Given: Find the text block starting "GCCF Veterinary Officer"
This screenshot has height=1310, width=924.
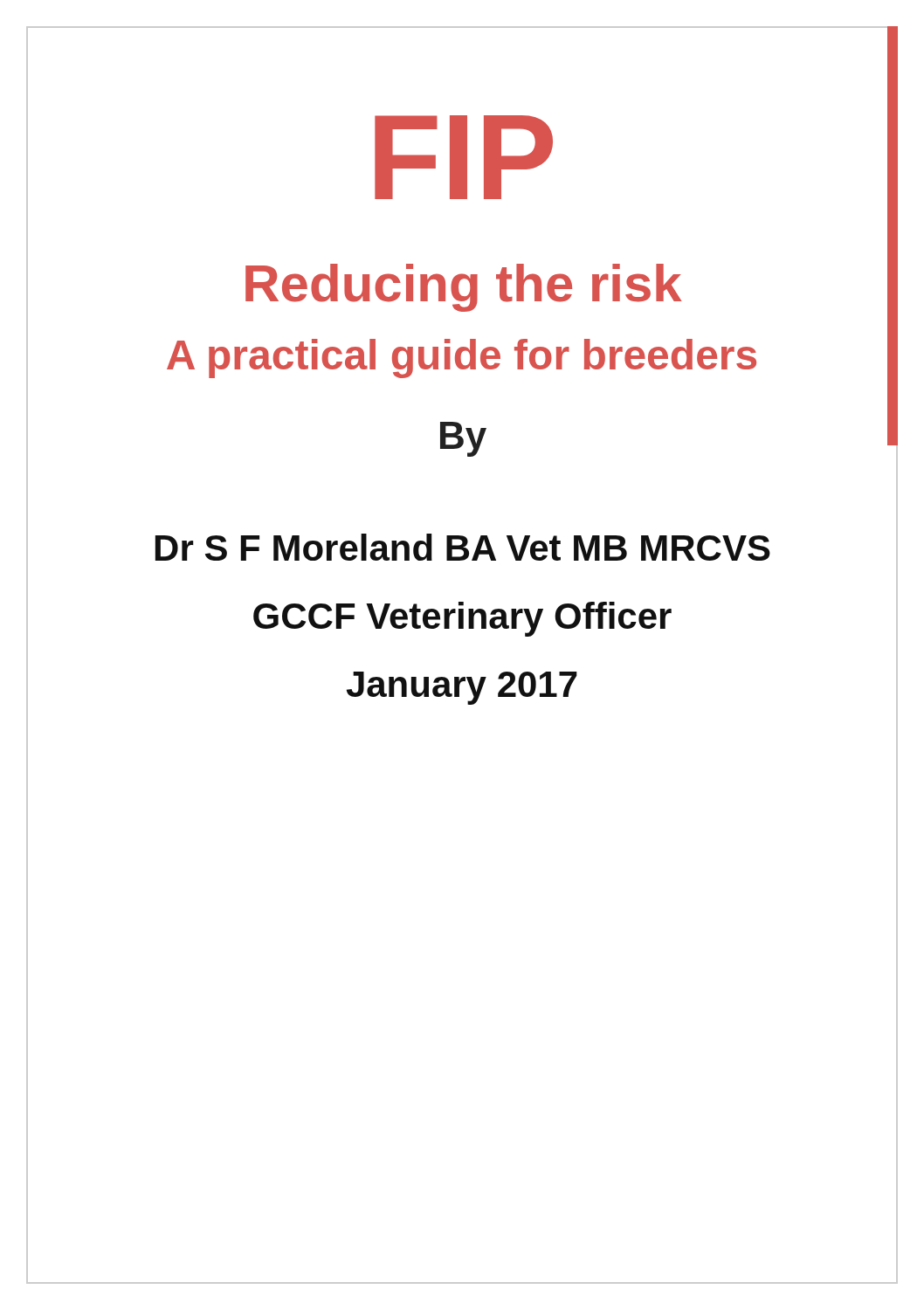Looking at the screenshot, I should pos(462,616).
